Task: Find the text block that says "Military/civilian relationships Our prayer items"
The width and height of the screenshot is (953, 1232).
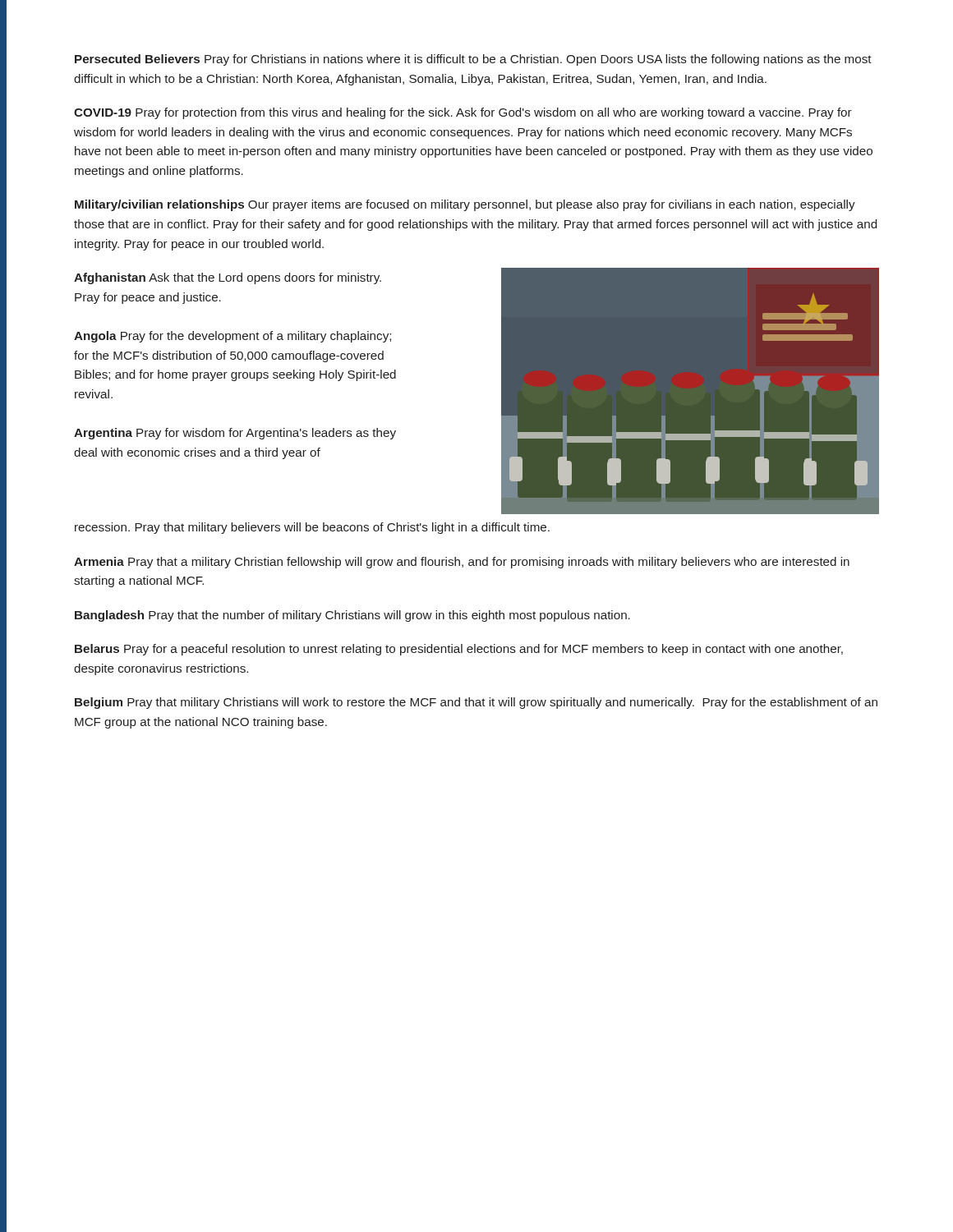Action: [x=476, y=224]
